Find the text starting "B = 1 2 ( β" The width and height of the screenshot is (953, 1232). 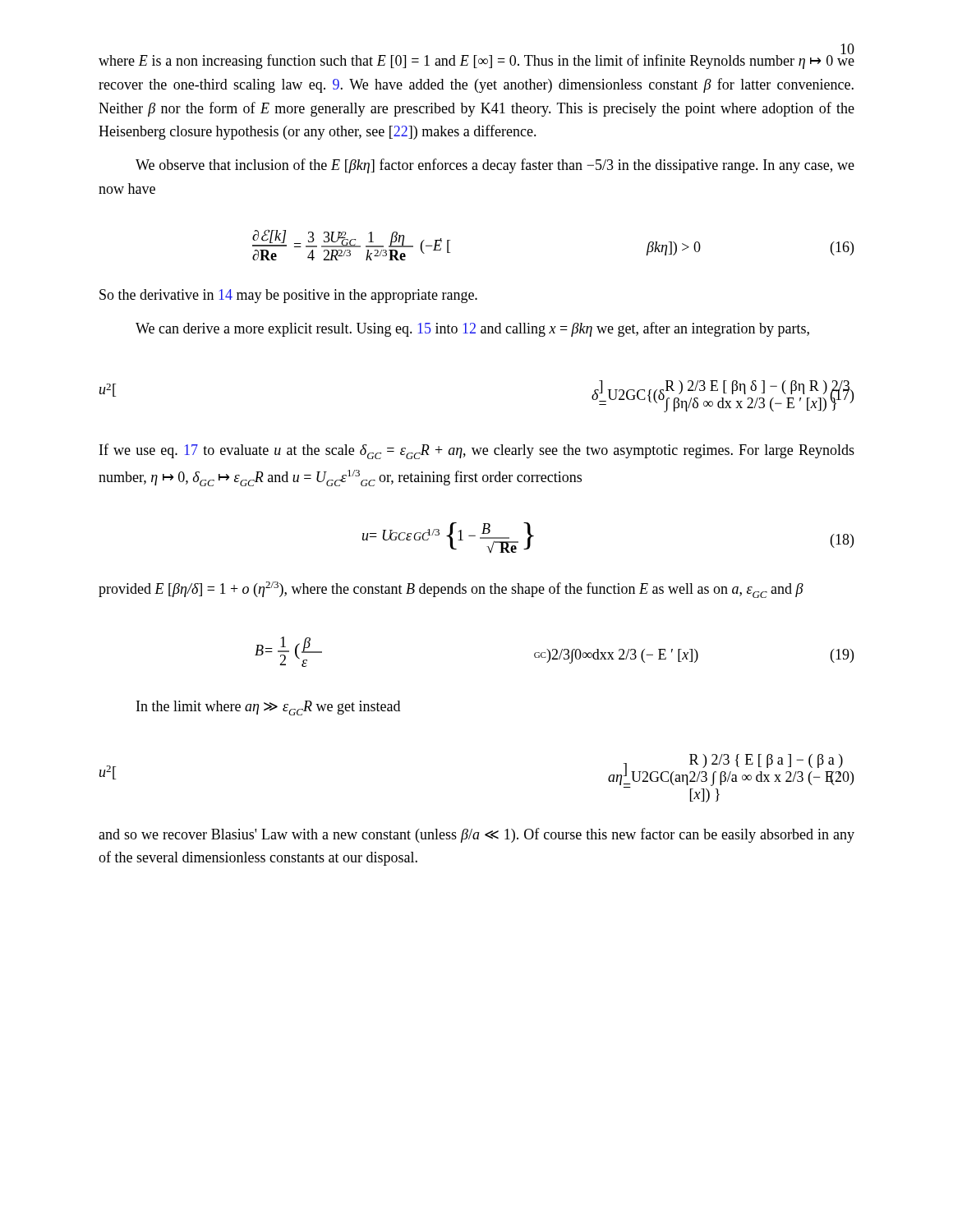pyautogui.click(x=554, y=652)
